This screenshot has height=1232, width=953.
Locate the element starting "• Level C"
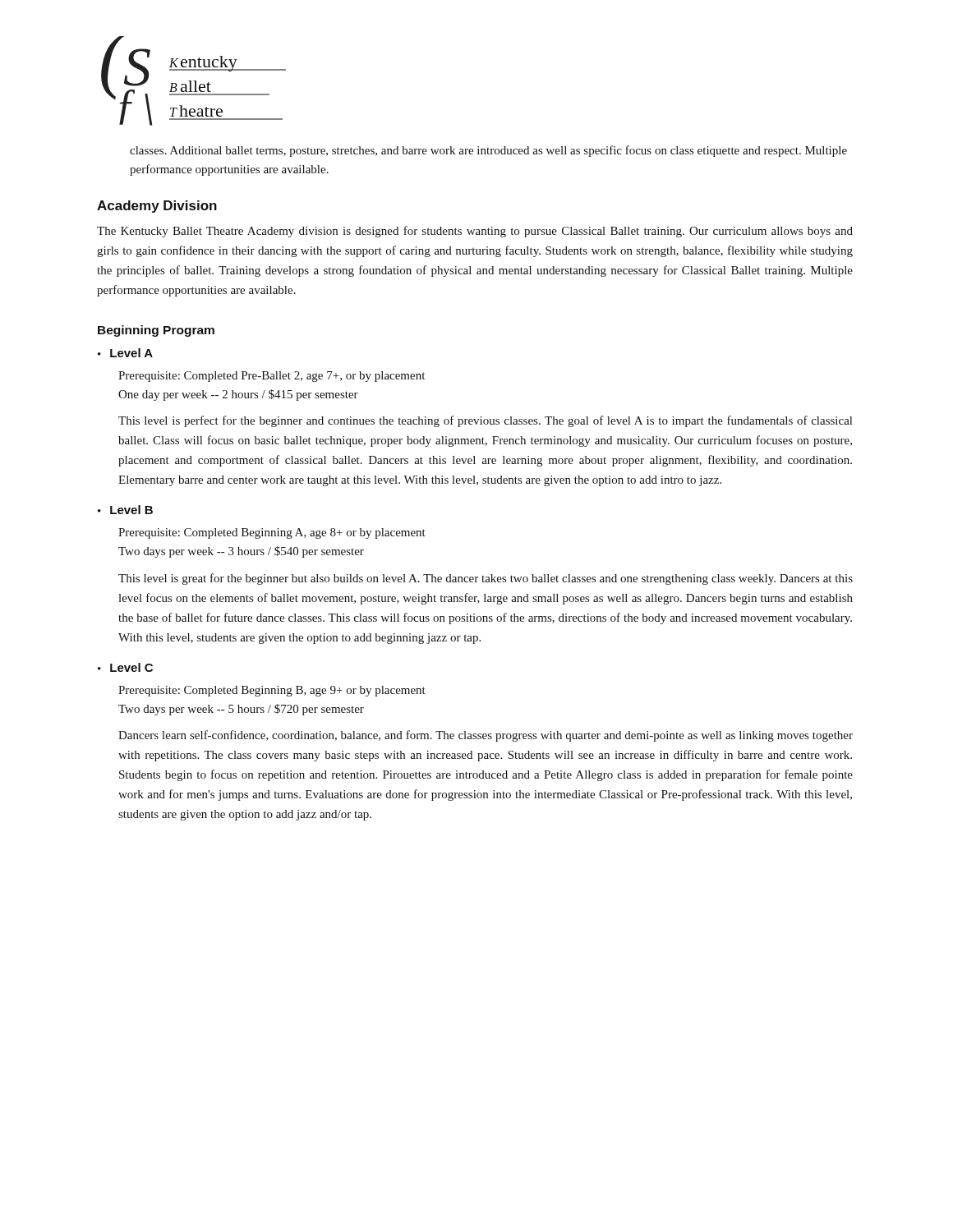[x=125, y=667]
